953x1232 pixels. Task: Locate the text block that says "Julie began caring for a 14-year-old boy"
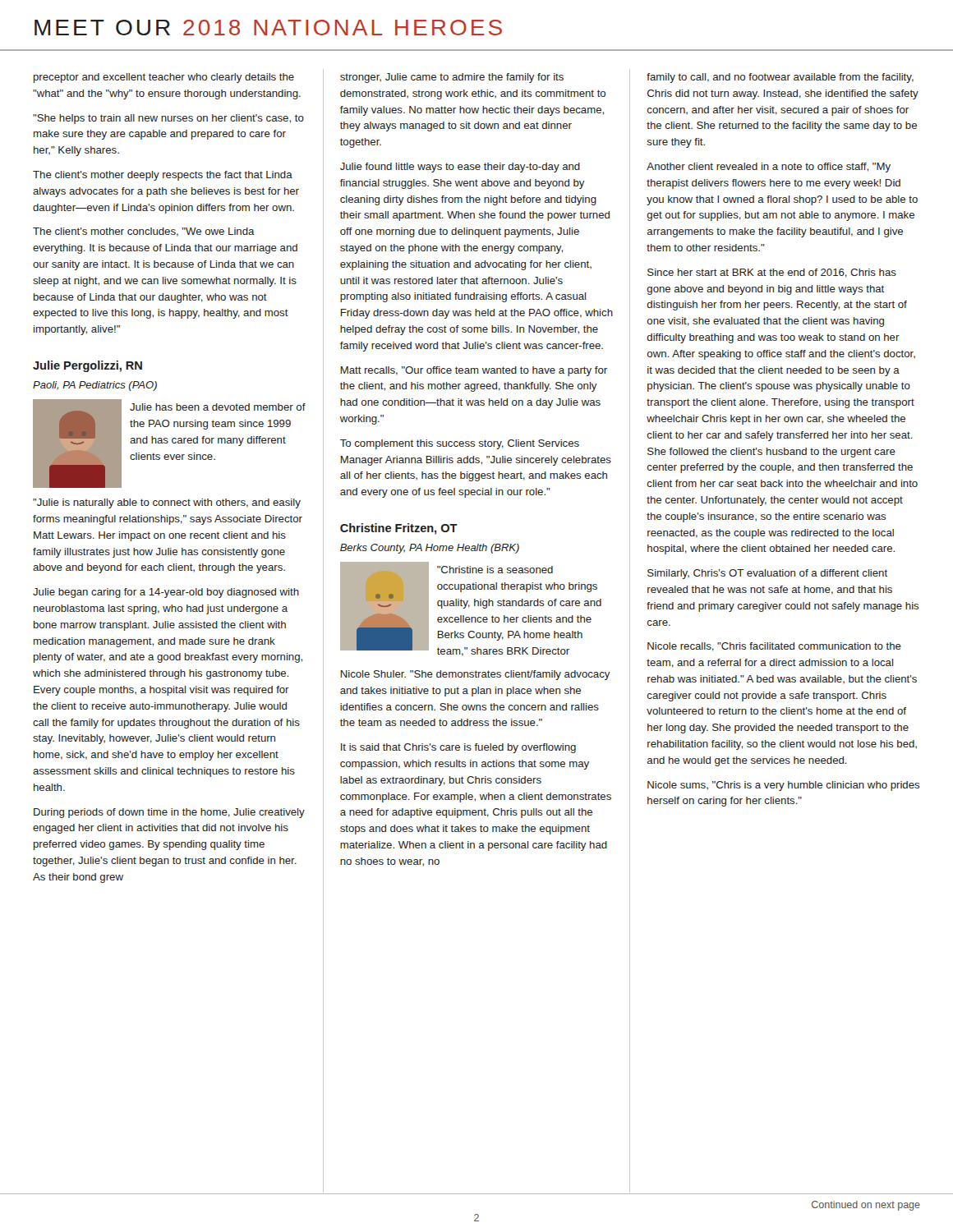tap(170, 690)
